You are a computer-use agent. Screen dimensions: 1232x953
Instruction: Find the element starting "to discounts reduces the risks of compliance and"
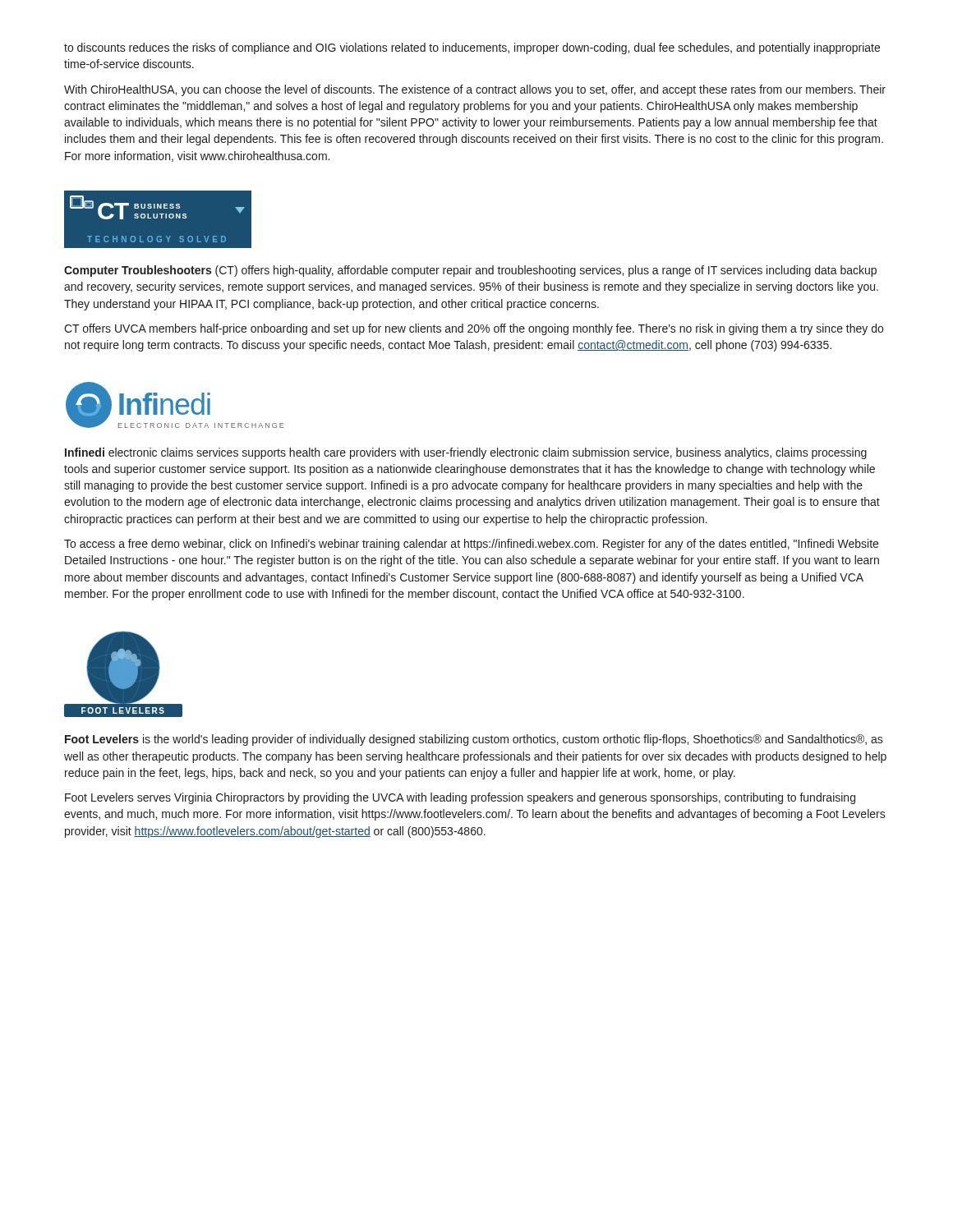coord(476,56)
